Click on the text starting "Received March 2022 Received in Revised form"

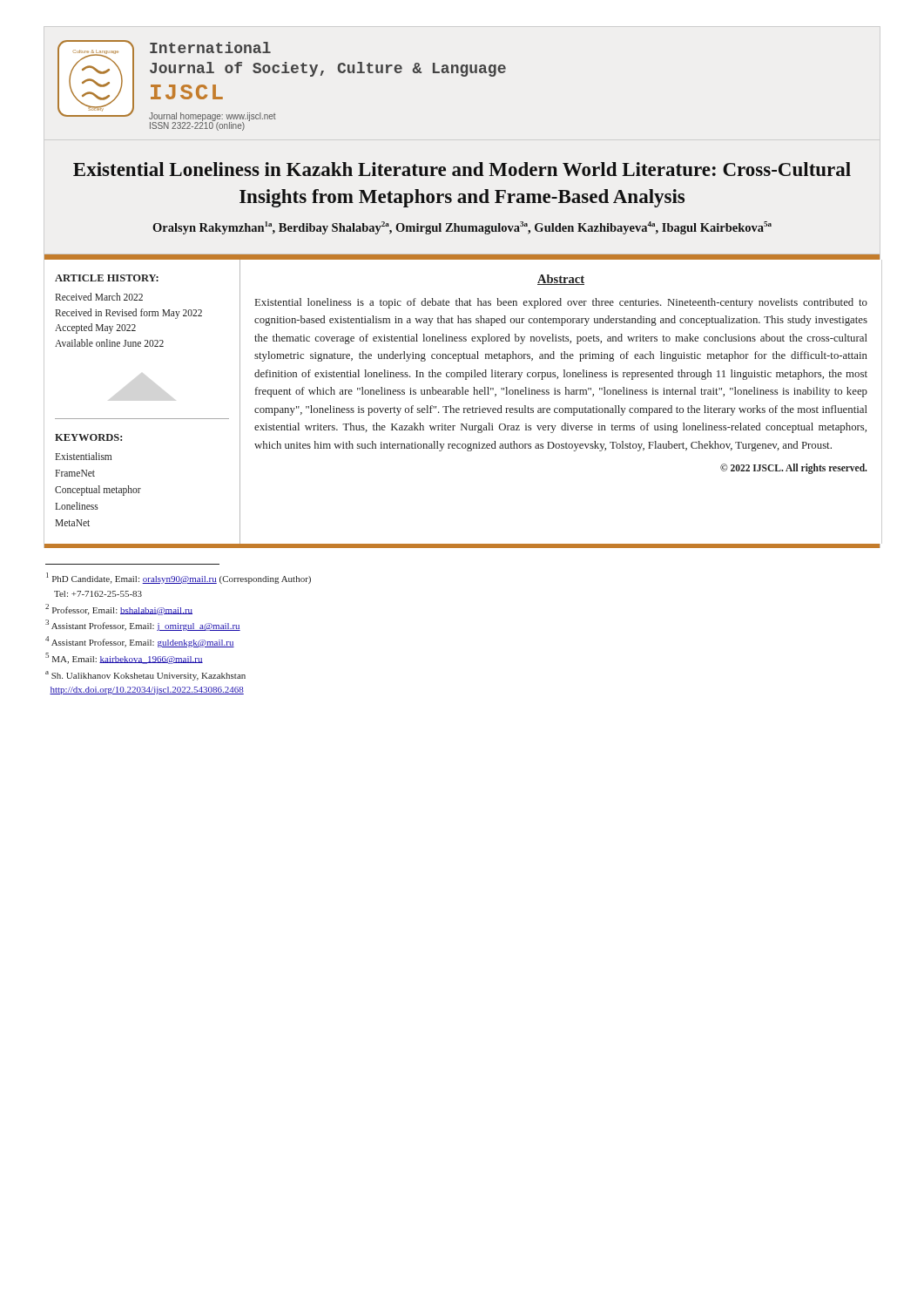tap(129, 320)
